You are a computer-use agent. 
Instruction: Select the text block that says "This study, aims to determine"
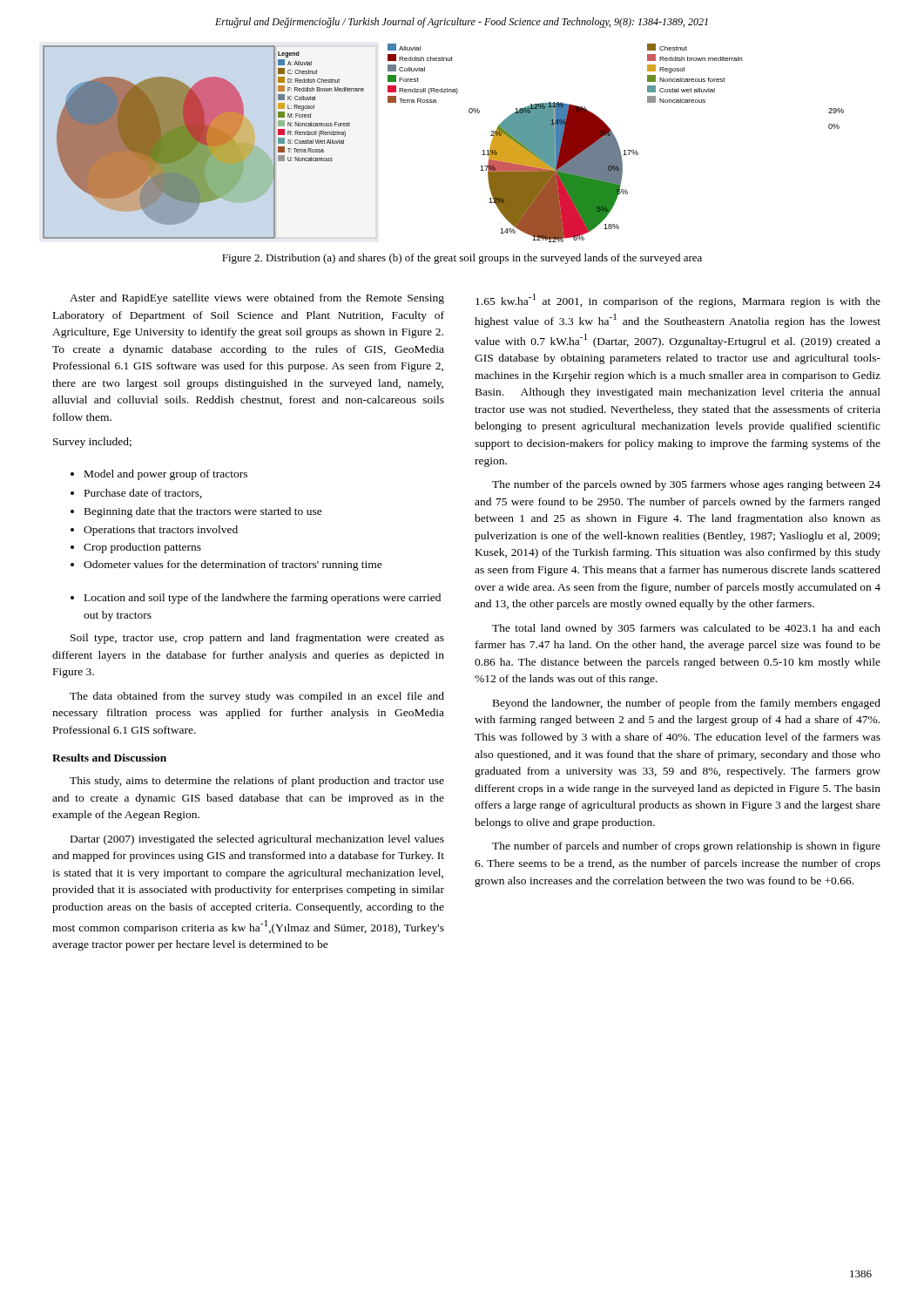pos(248,862)
